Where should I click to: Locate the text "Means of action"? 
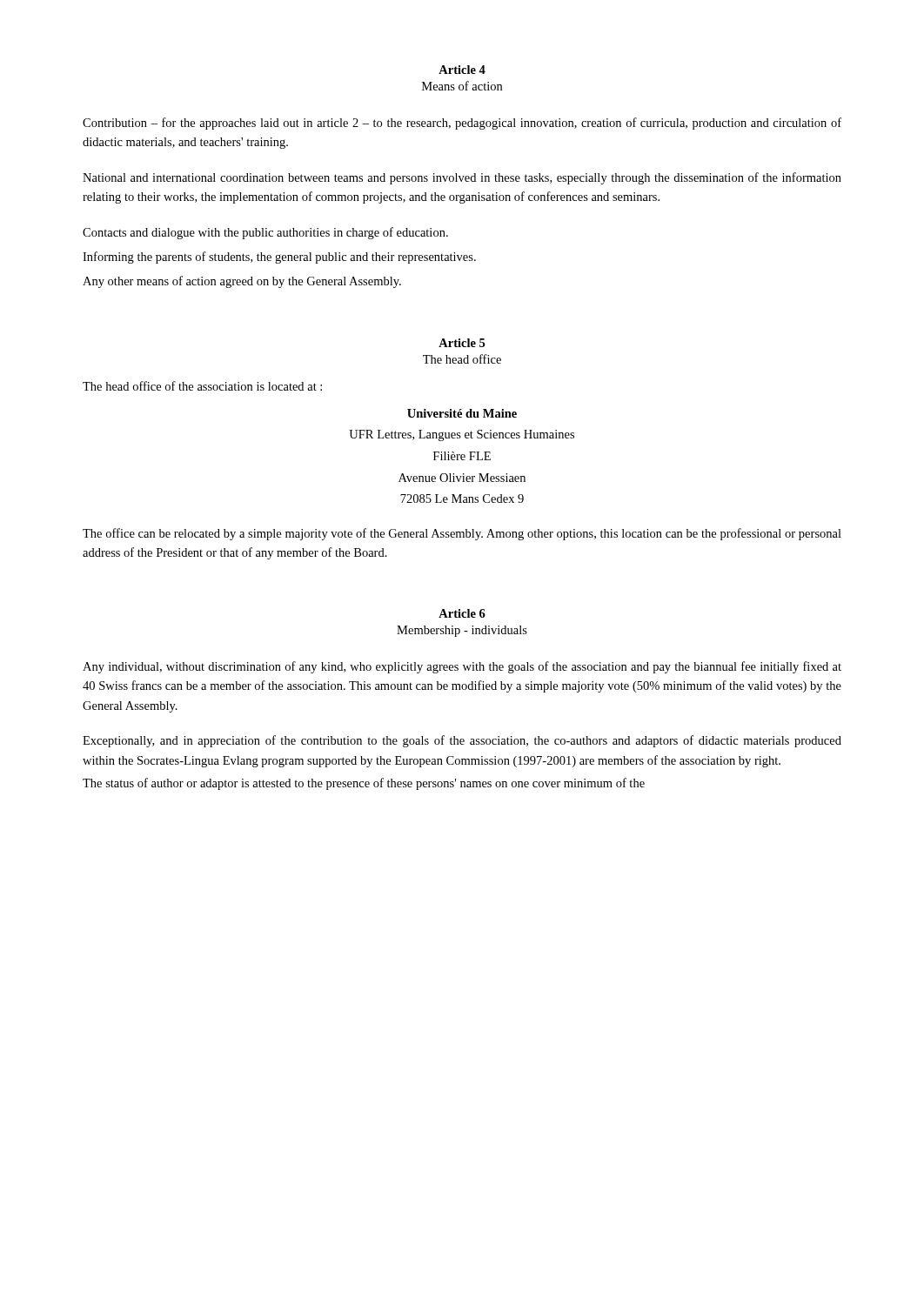point(462,86)
